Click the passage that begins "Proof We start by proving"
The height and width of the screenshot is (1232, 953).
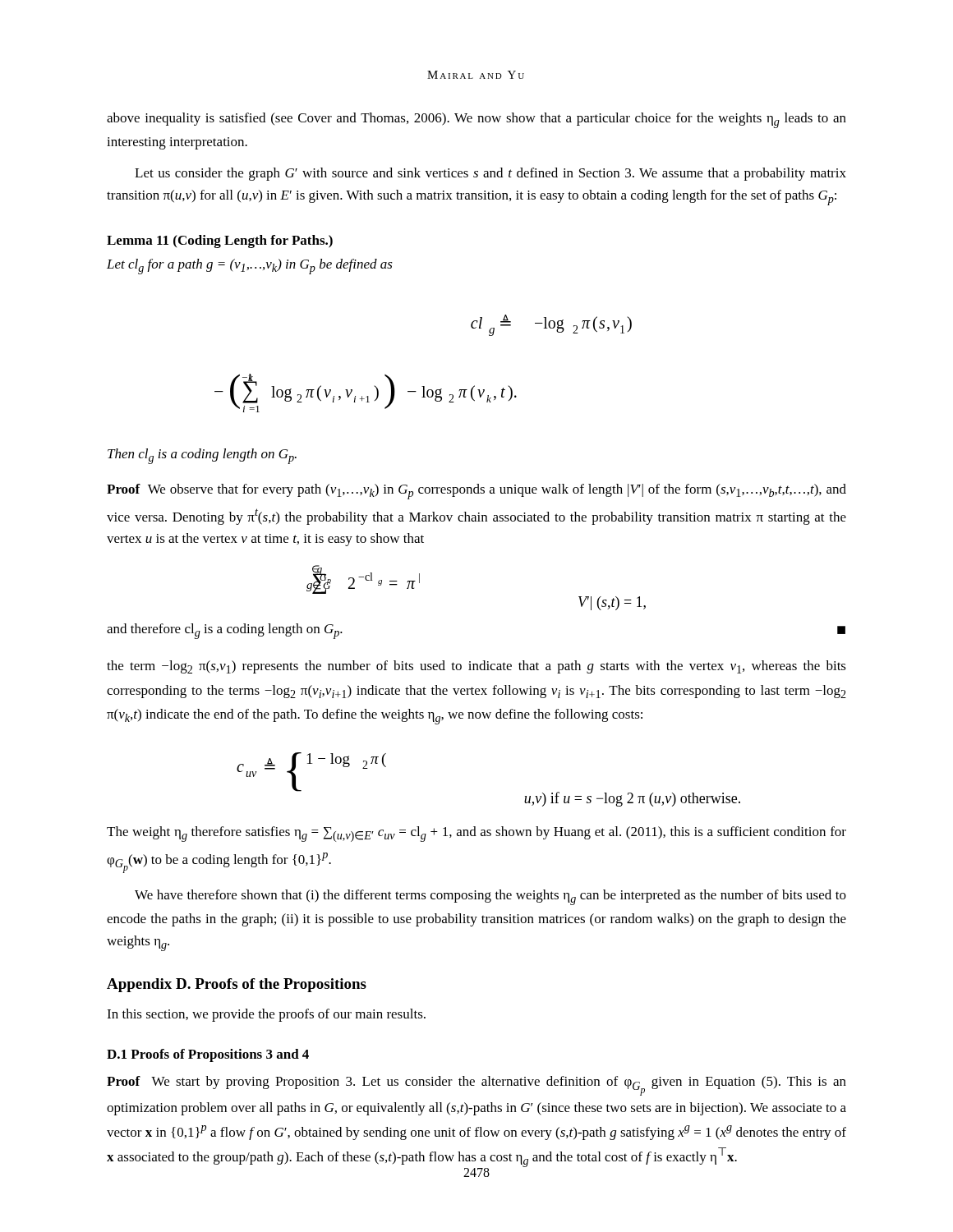[476, 1121]
